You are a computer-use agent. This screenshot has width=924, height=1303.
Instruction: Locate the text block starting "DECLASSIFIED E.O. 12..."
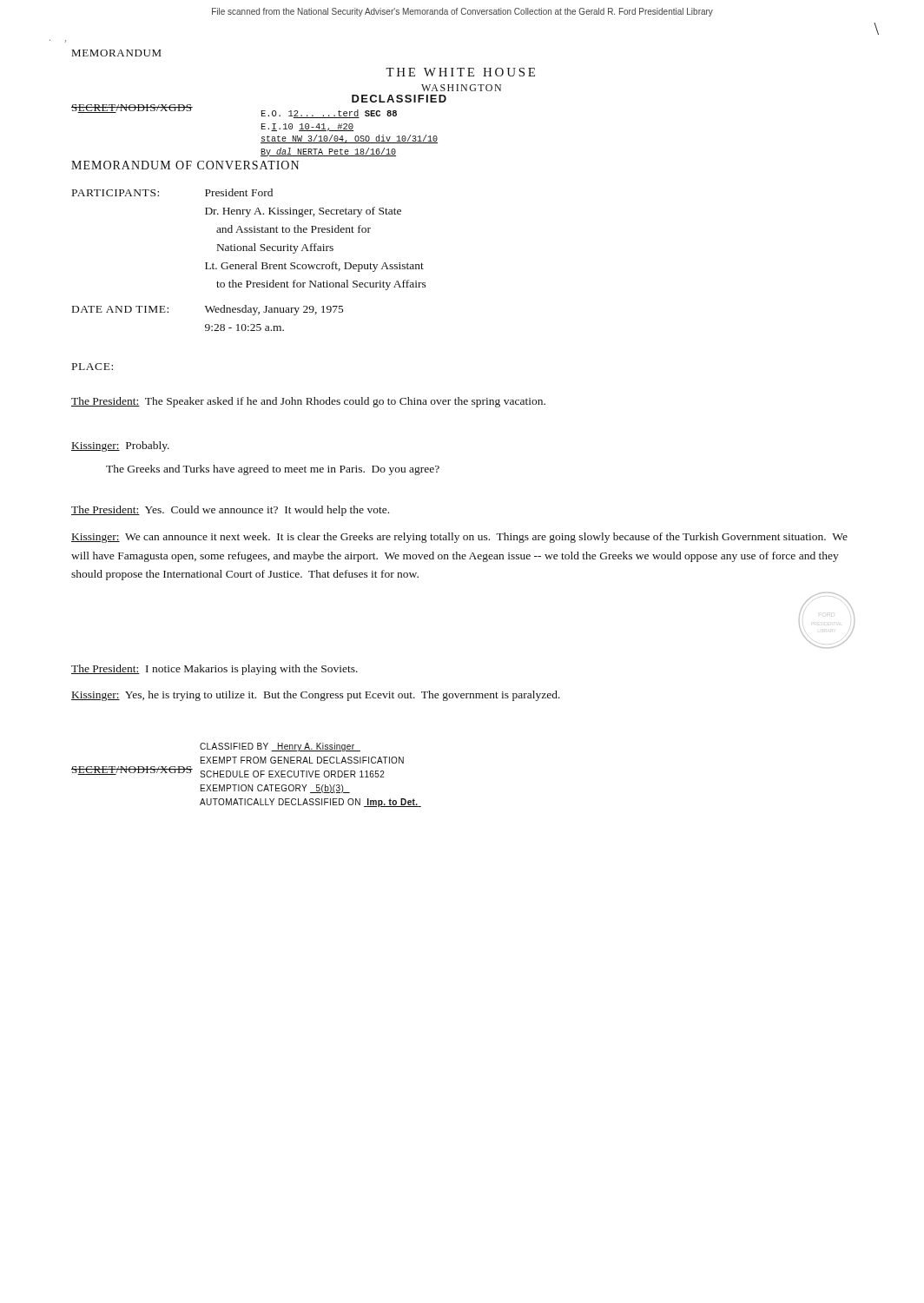[x=399, y=125]
